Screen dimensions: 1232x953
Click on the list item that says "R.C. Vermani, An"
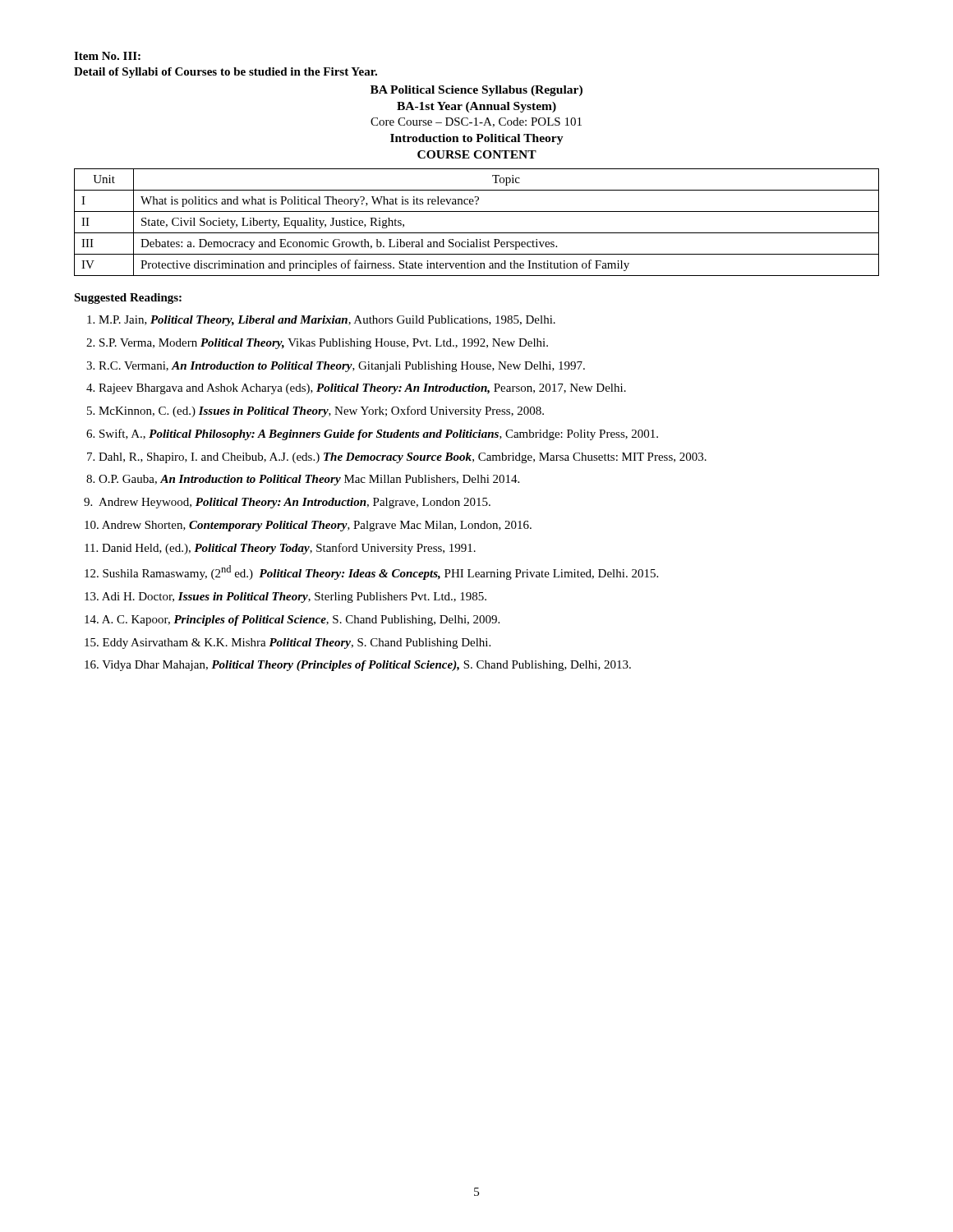coord(342,365)
